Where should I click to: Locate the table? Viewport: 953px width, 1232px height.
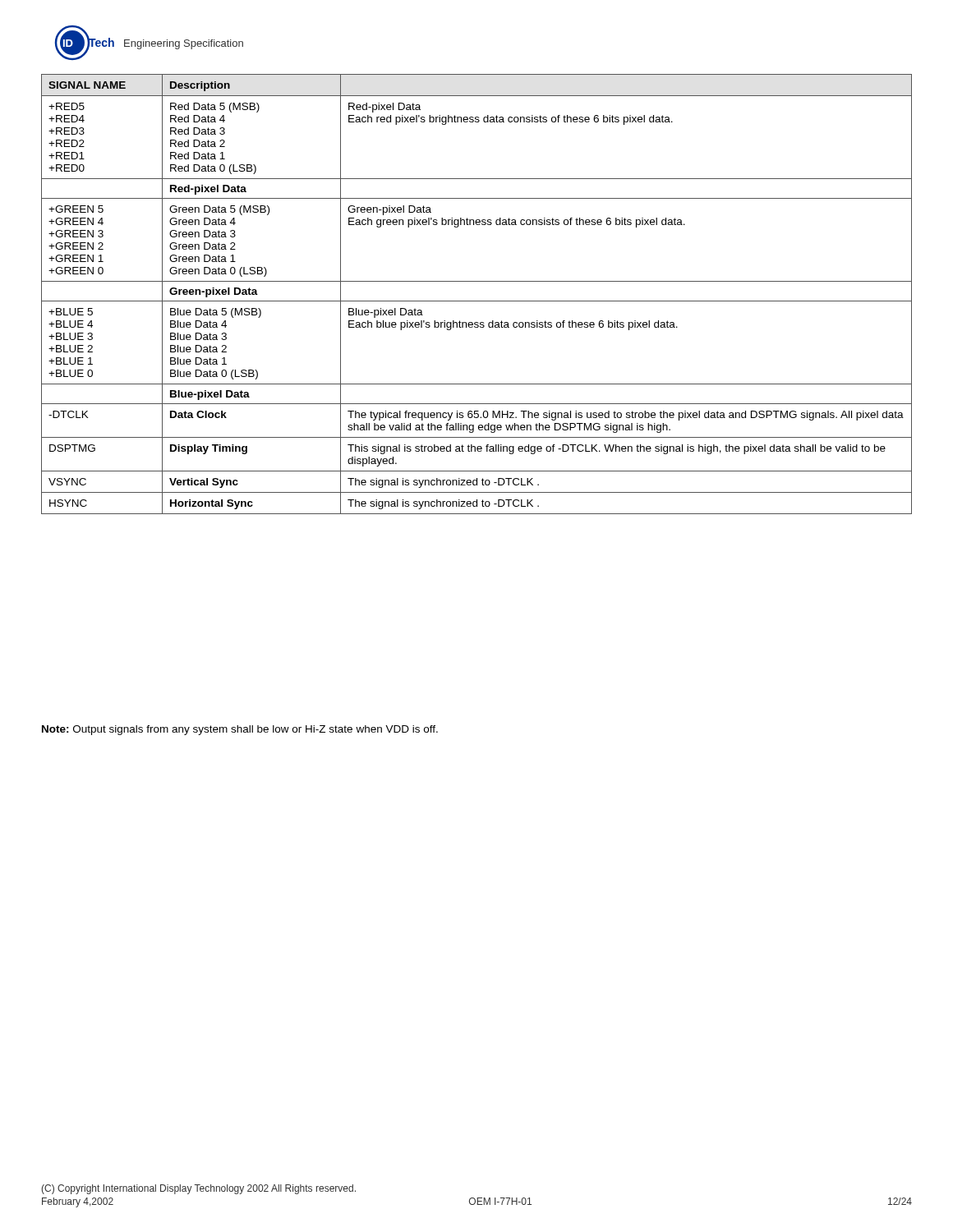(476, 294)
